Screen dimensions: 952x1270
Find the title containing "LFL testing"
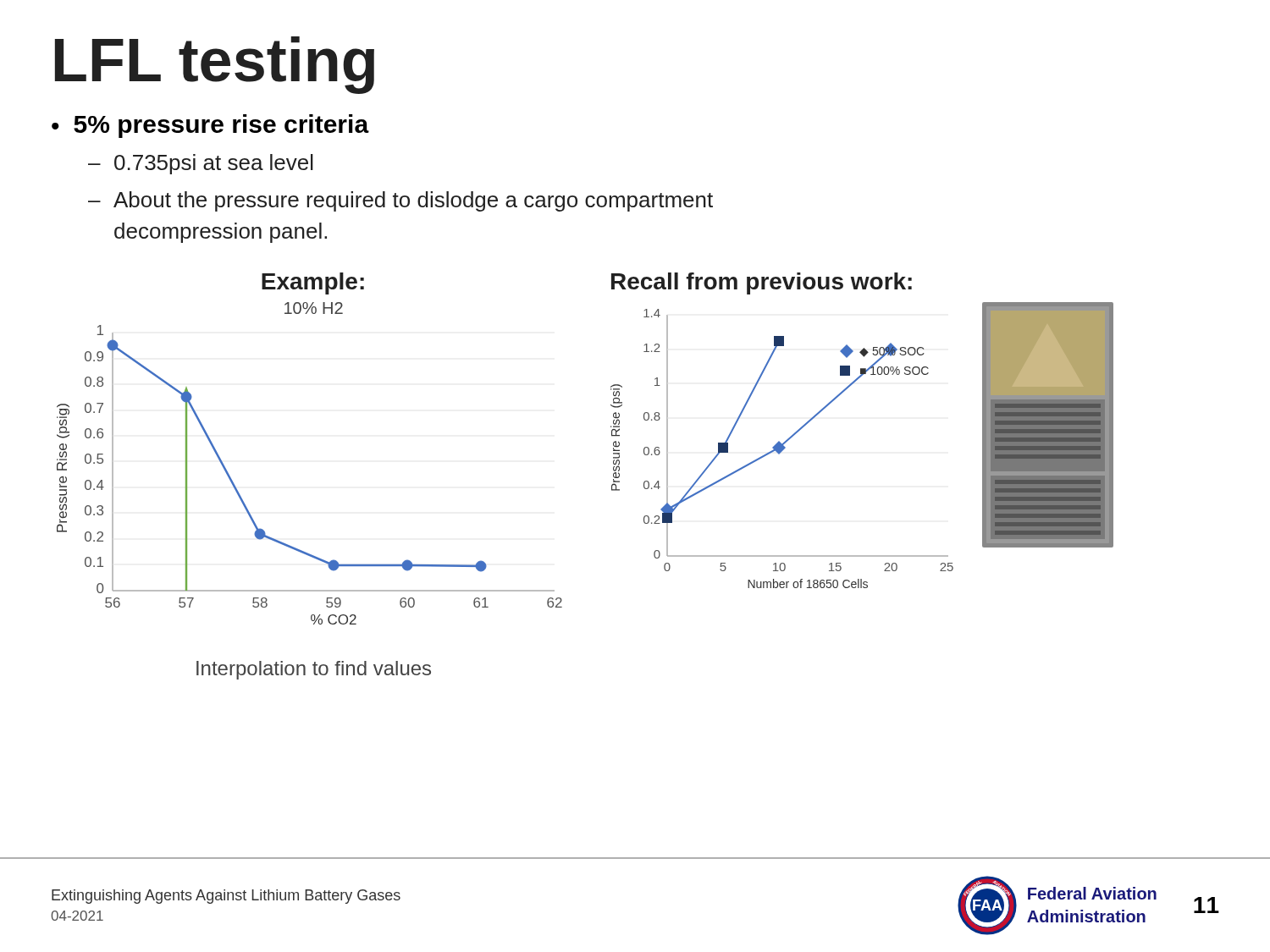click(x=215, y=60)
